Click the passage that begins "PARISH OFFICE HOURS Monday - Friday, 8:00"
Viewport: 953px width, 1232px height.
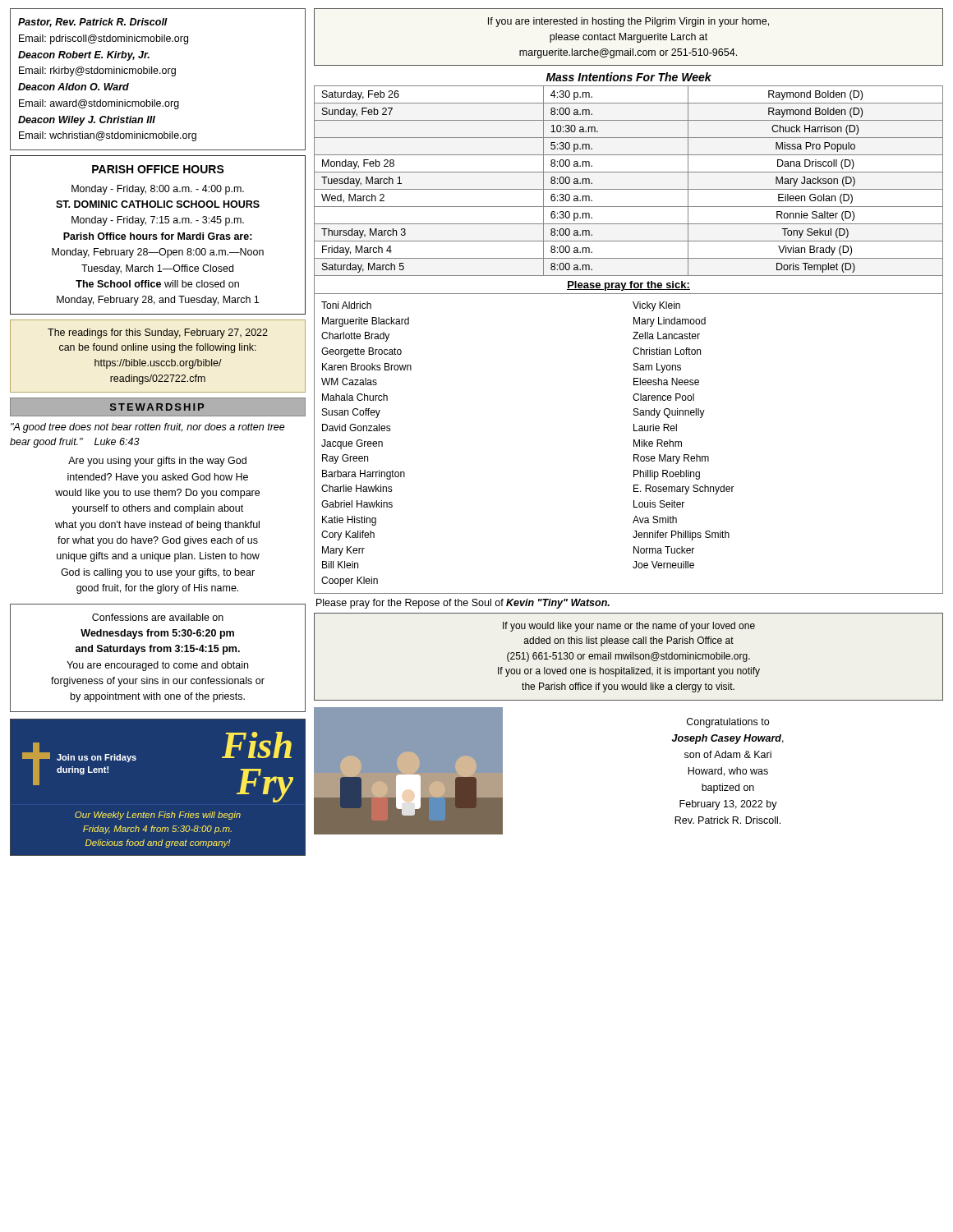pos(158,233)
